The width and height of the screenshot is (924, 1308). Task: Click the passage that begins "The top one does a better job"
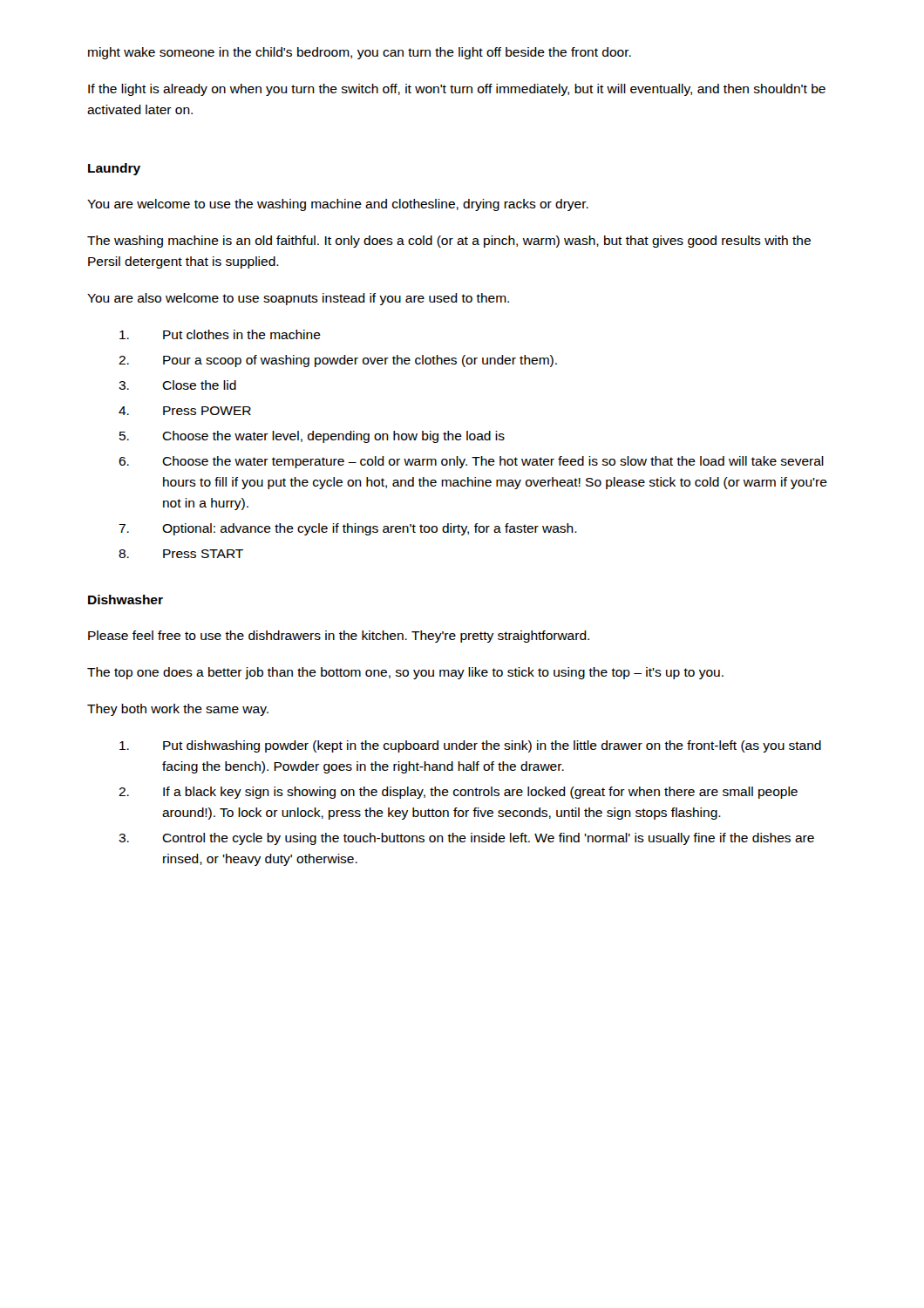[x=406, y=672]
